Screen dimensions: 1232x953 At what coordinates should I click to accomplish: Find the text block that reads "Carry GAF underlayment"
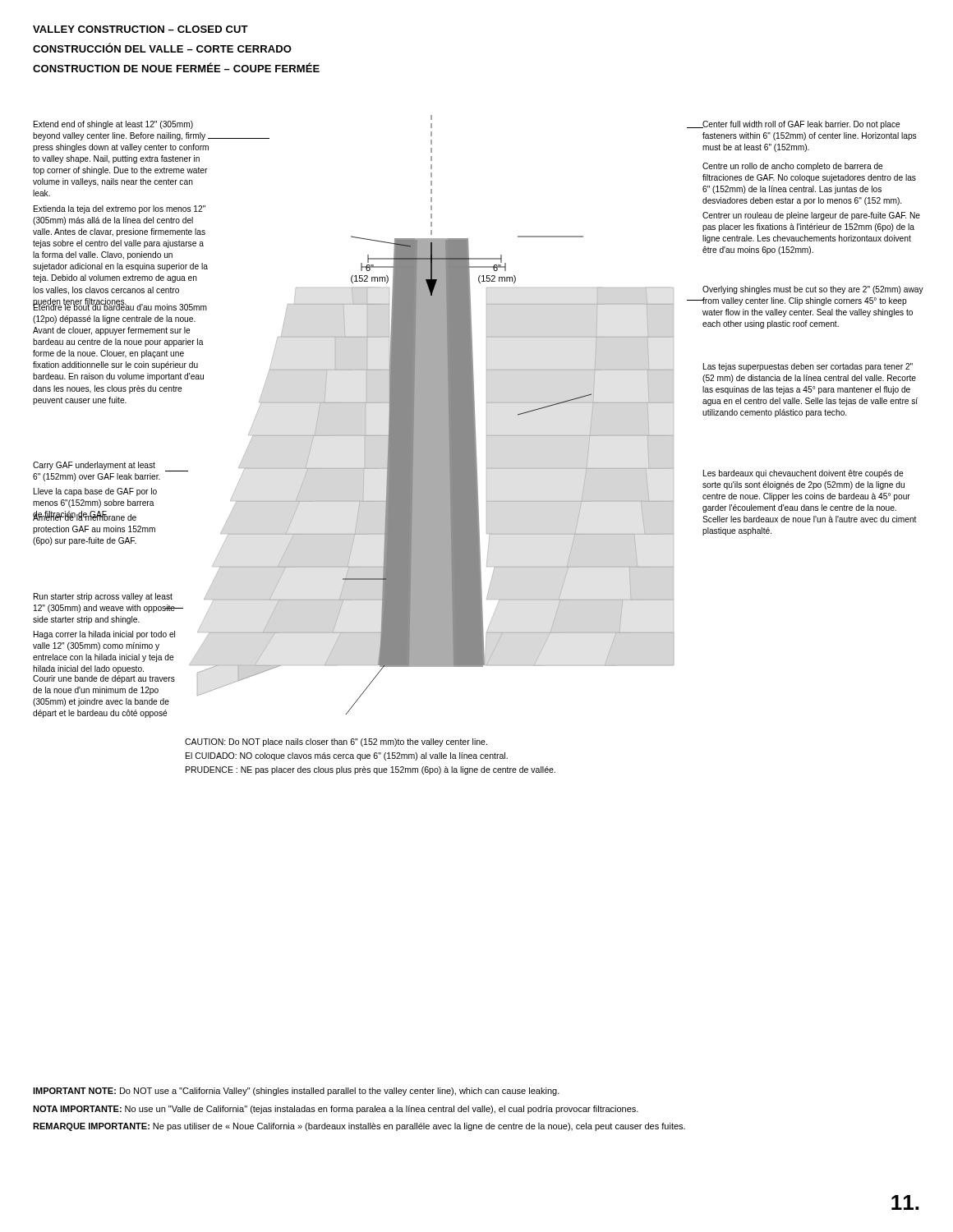[x=97, y=471]
